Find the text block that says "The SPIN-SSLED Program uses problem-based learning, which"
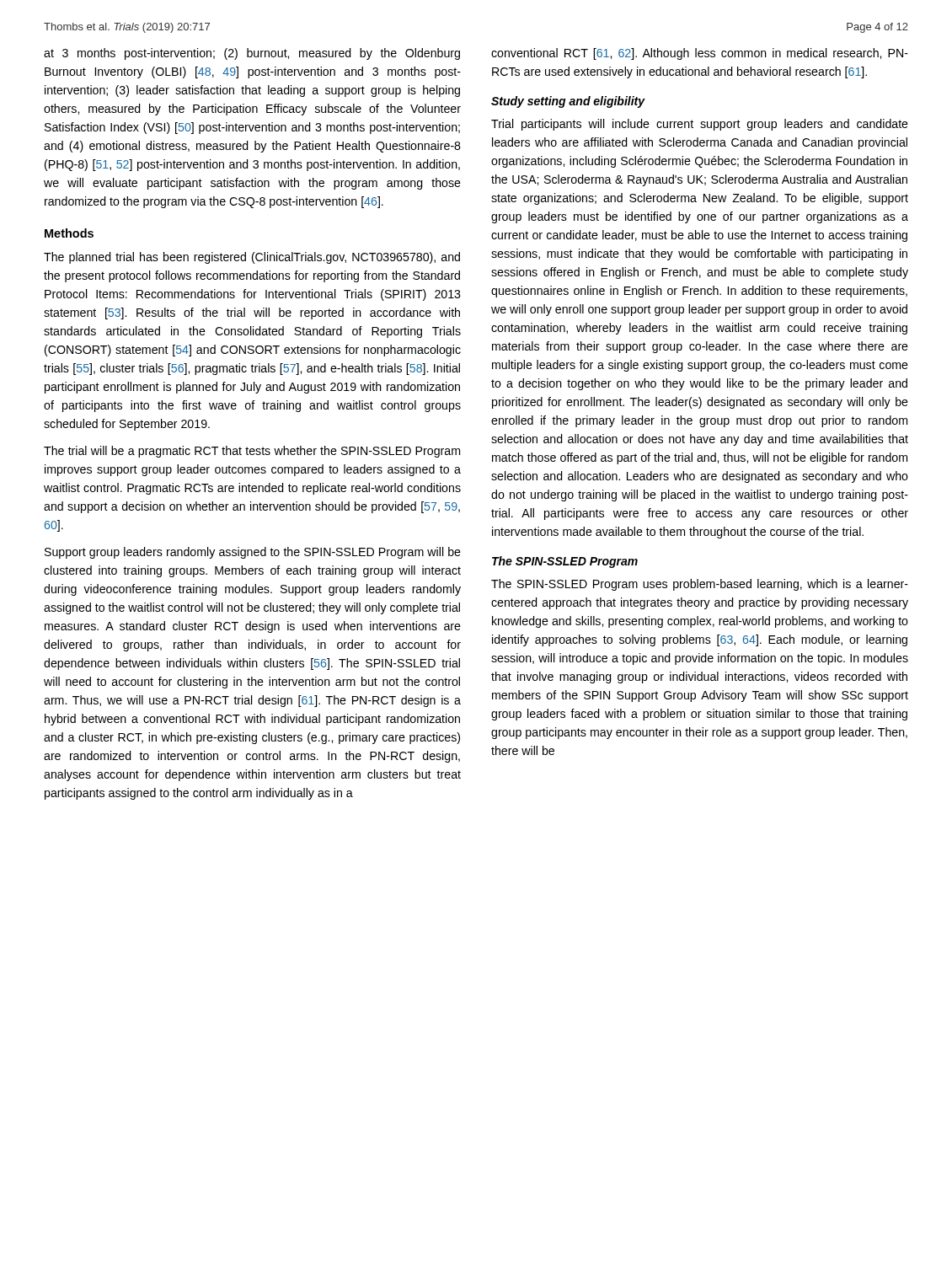Image resolution: width=952 pixels, height=1264 pixels. [700, 667]
